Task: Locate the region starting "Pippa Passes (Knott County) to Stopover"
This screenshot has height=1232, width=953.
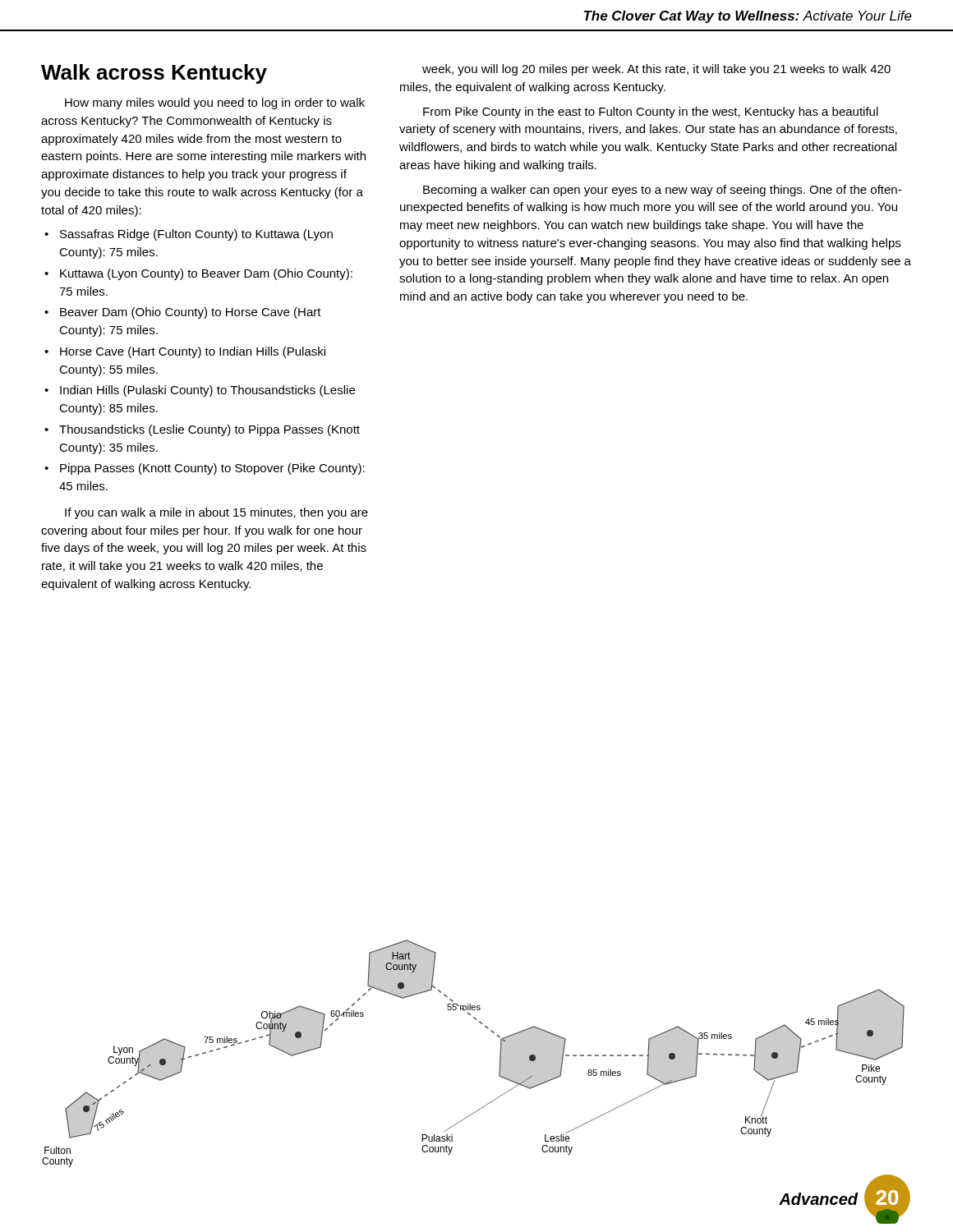Action: (x=212, y=477)
